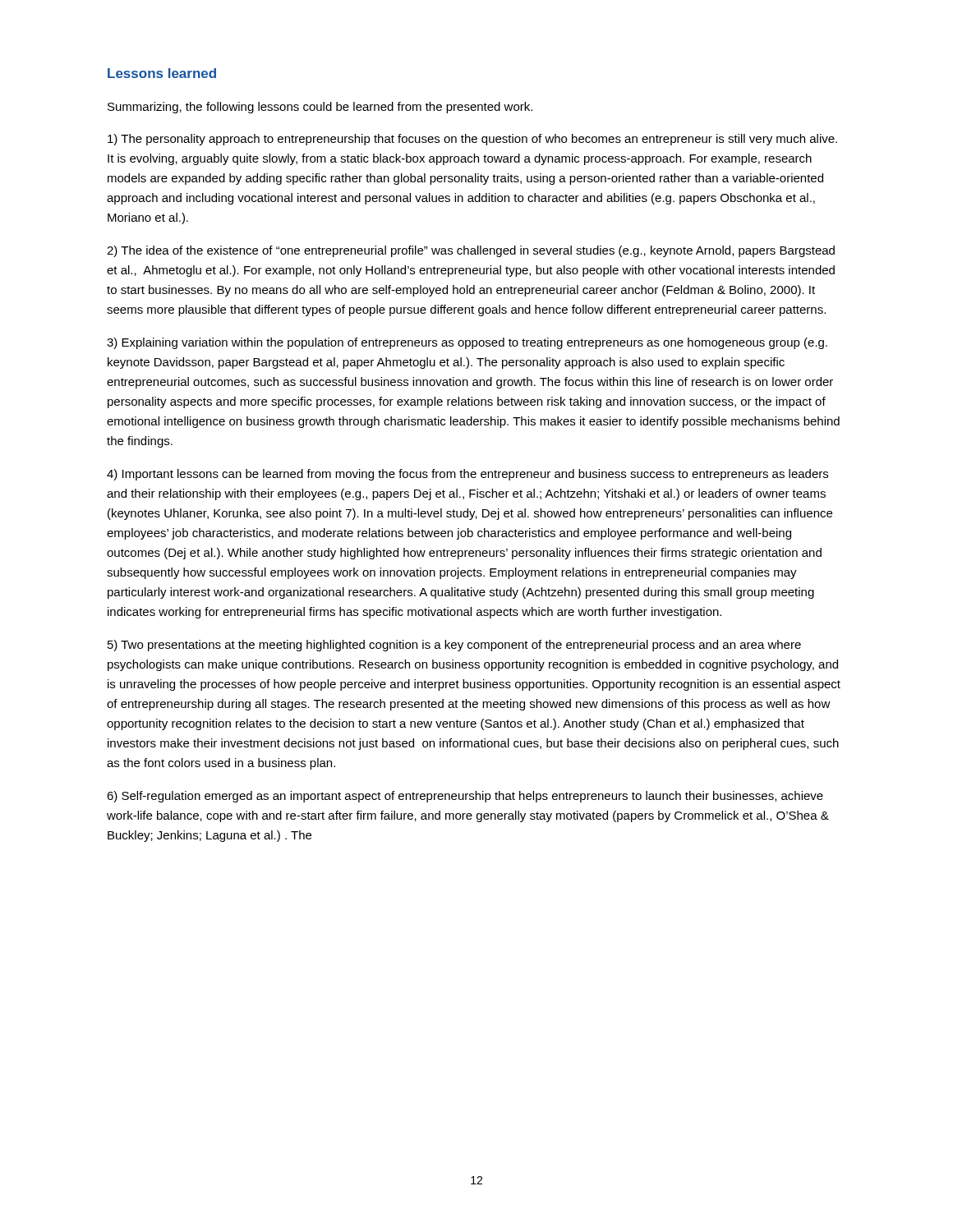Find the list item that says "2) The idea of the existence of “one"
953x1232 pixels.
click(x=471, y=280)
